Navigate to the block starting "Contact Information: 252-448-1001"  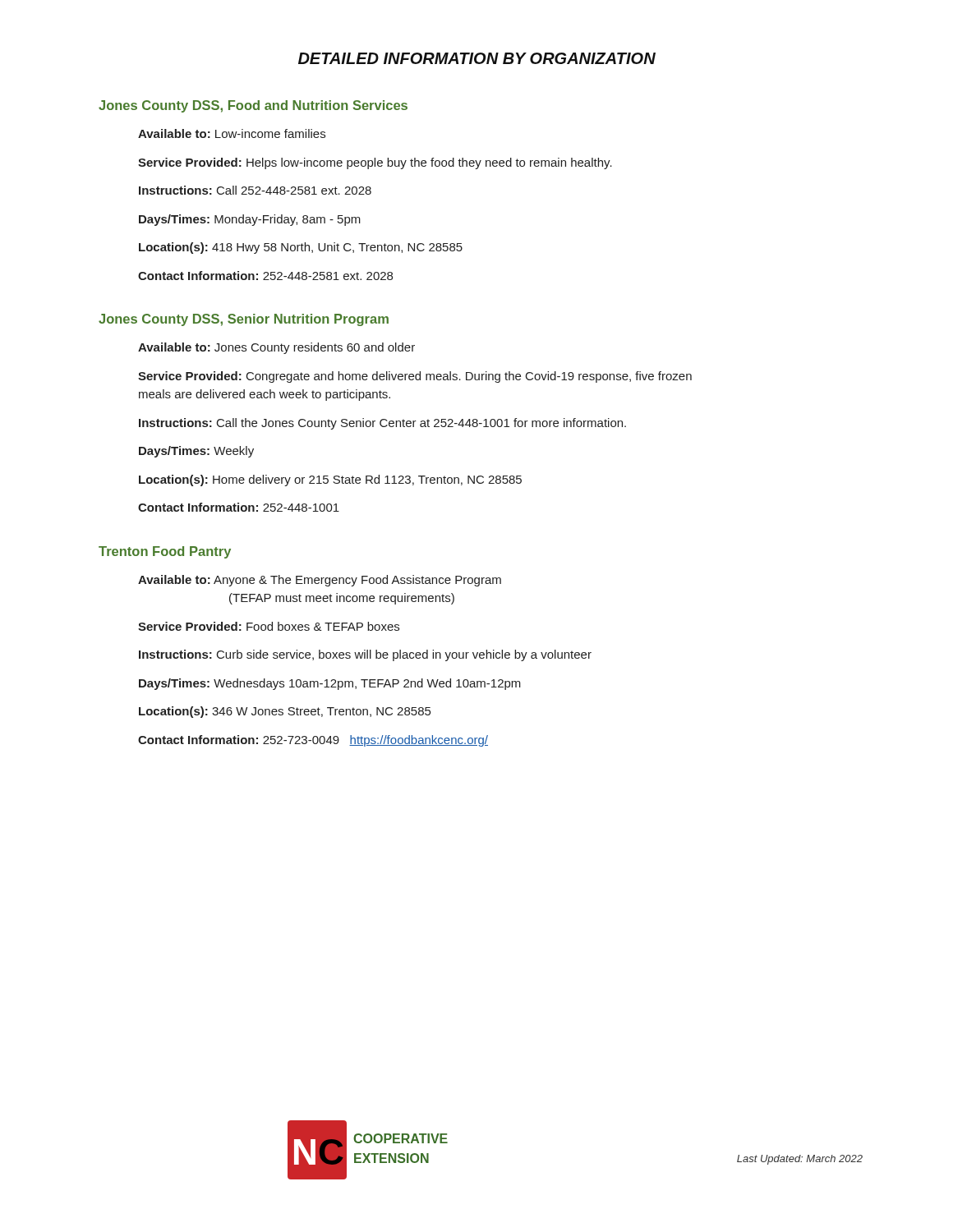coord(239,507)
